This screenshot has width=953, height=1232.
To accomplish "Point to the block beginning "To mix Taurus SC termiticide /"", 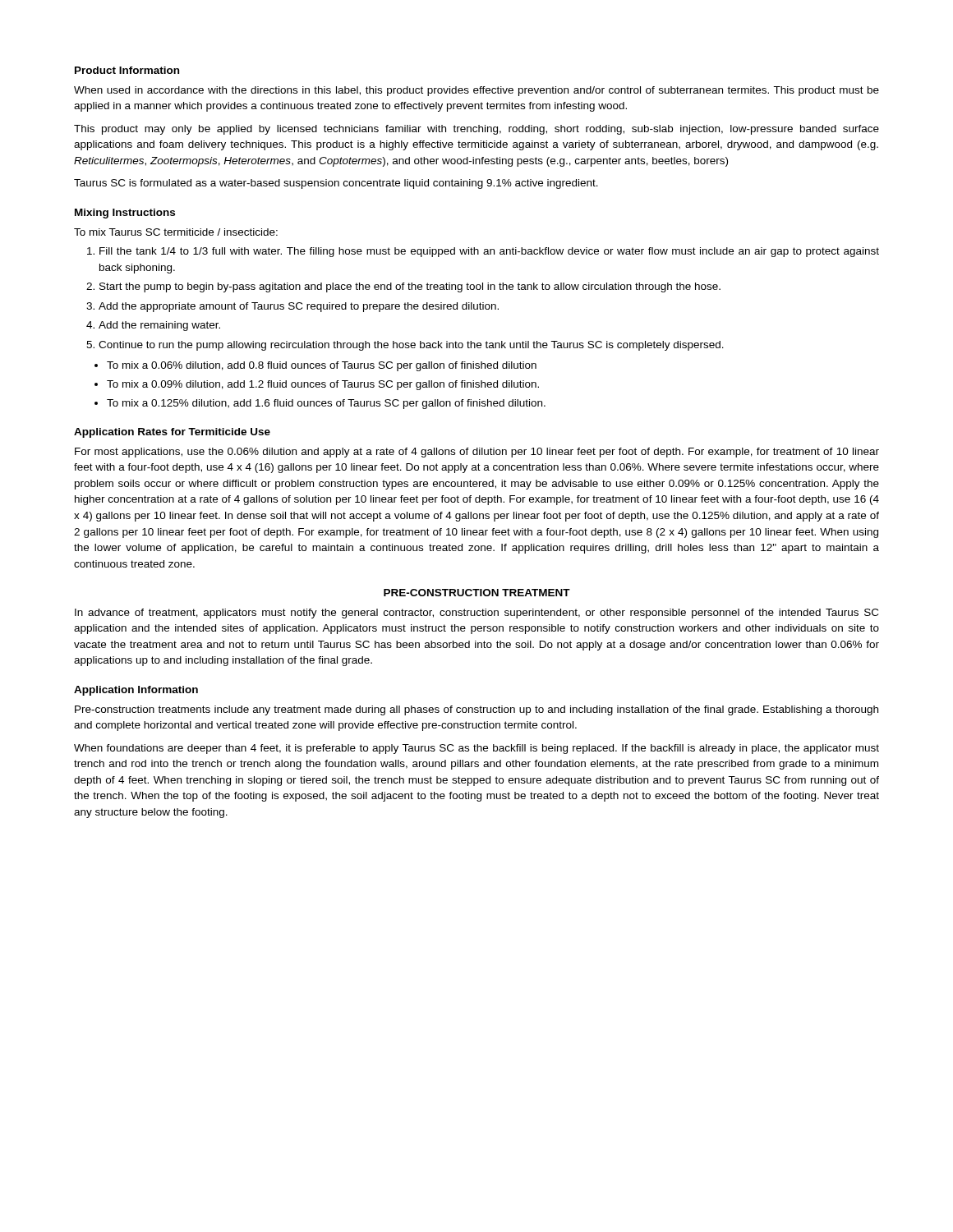I will tap(176, 232).
